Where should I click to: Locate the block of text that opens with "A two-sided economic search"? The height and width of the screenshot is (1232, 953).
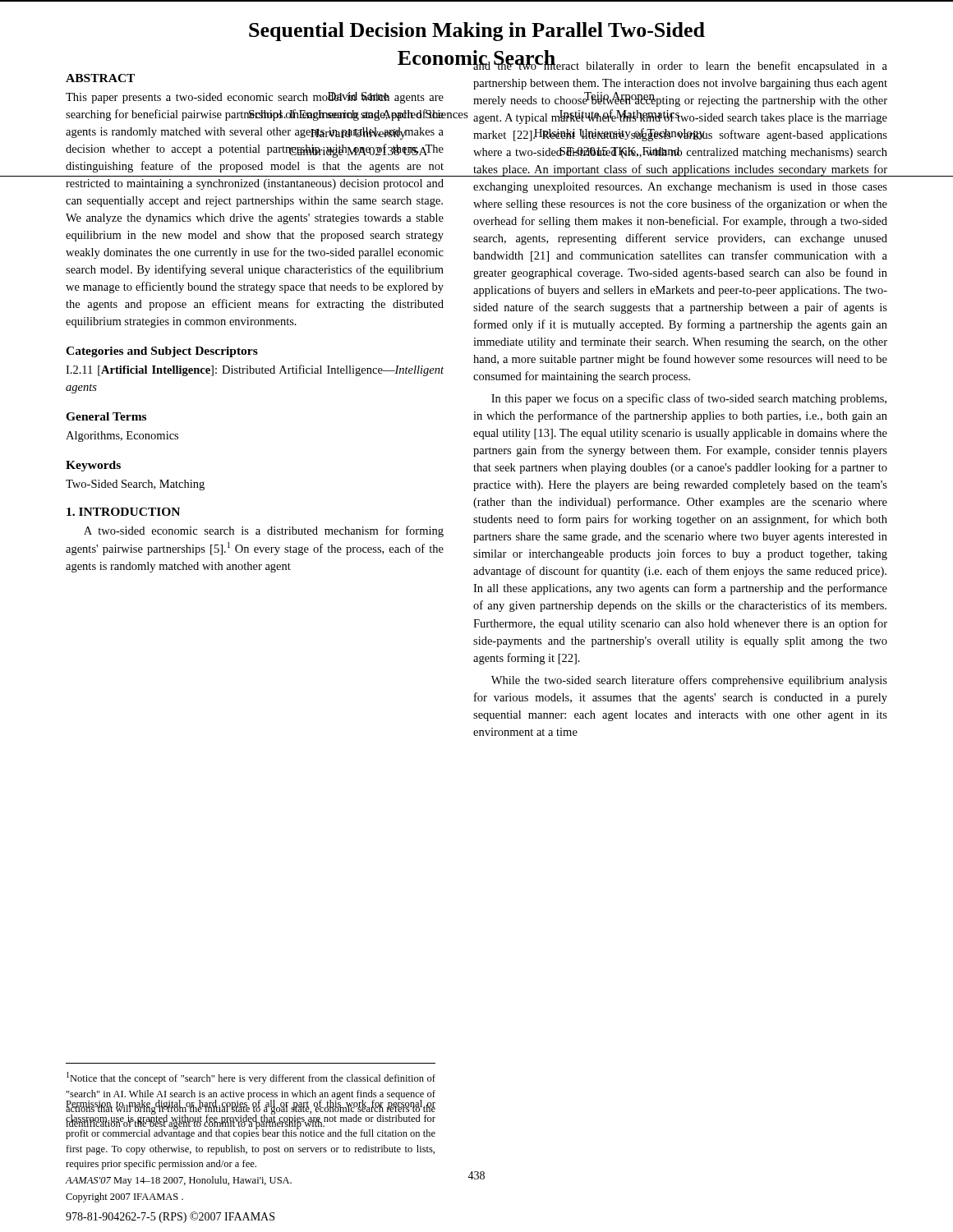[255, 549]
